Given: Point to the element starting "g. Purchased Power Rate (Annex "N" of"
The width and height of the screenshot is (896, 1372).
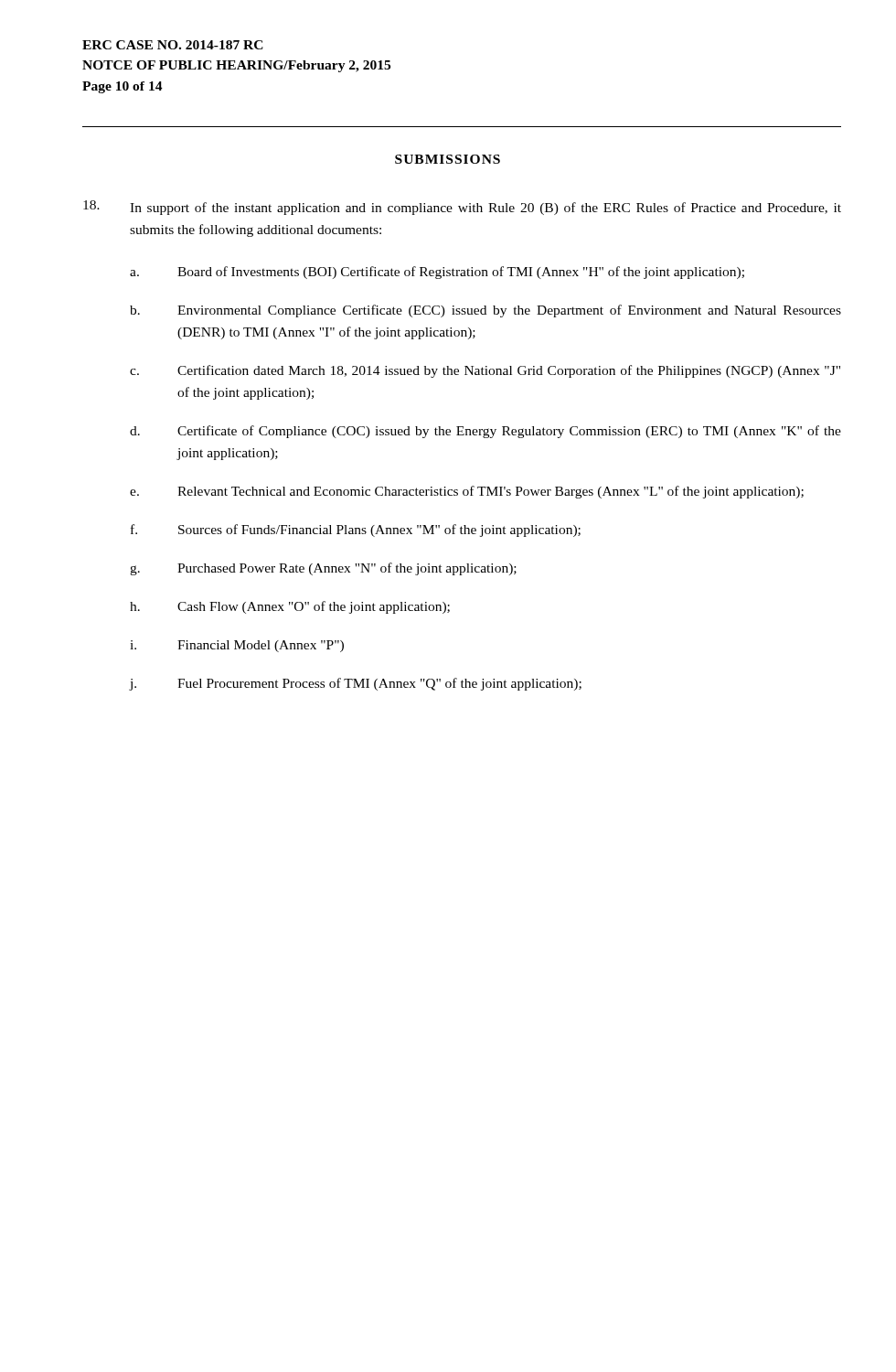Looking at the screenshot, I should pyautogui.click(x=485, y=568).
